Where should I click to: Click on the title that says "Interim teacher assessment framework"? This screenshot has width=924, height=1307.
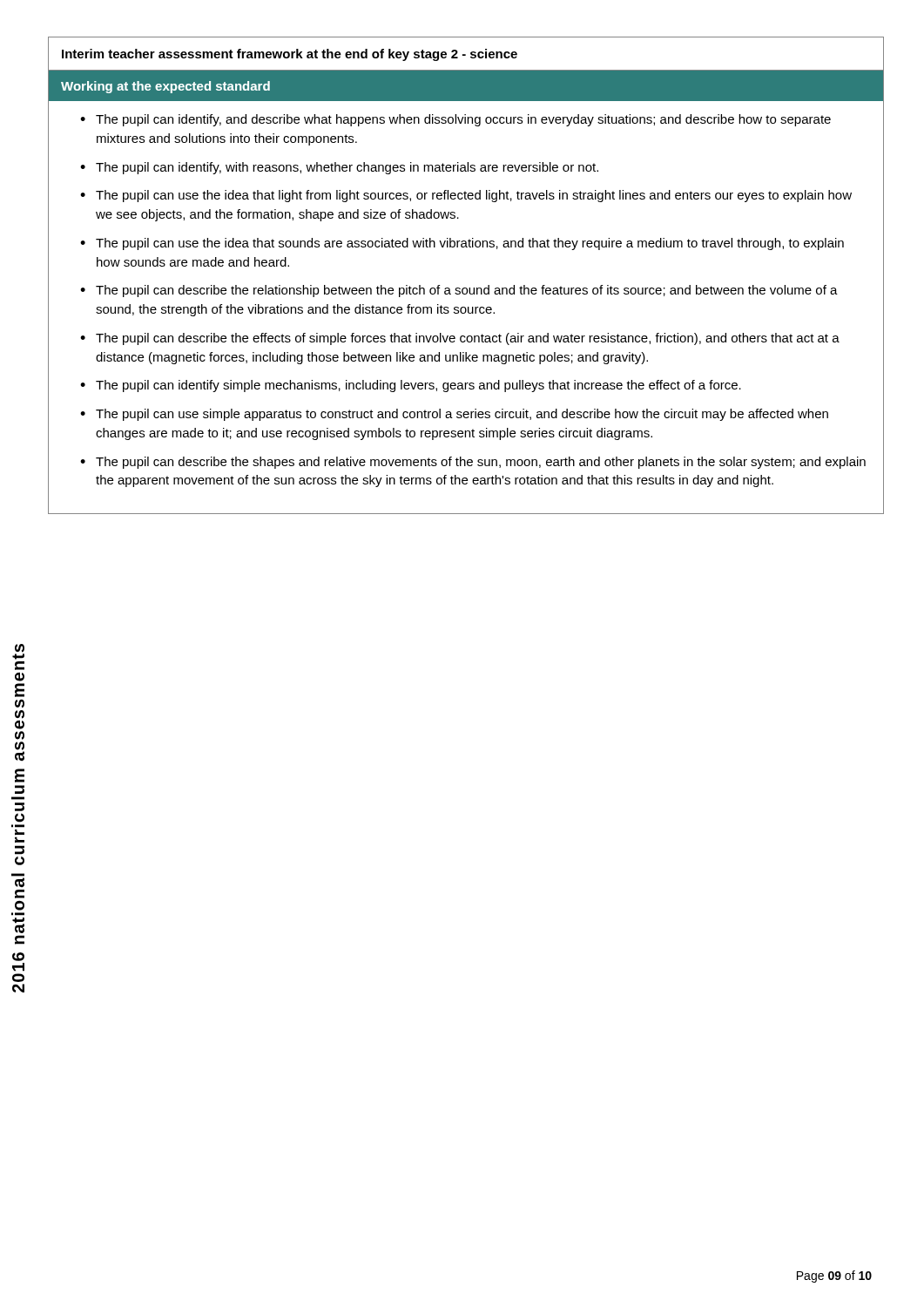(x=289, y=54)
